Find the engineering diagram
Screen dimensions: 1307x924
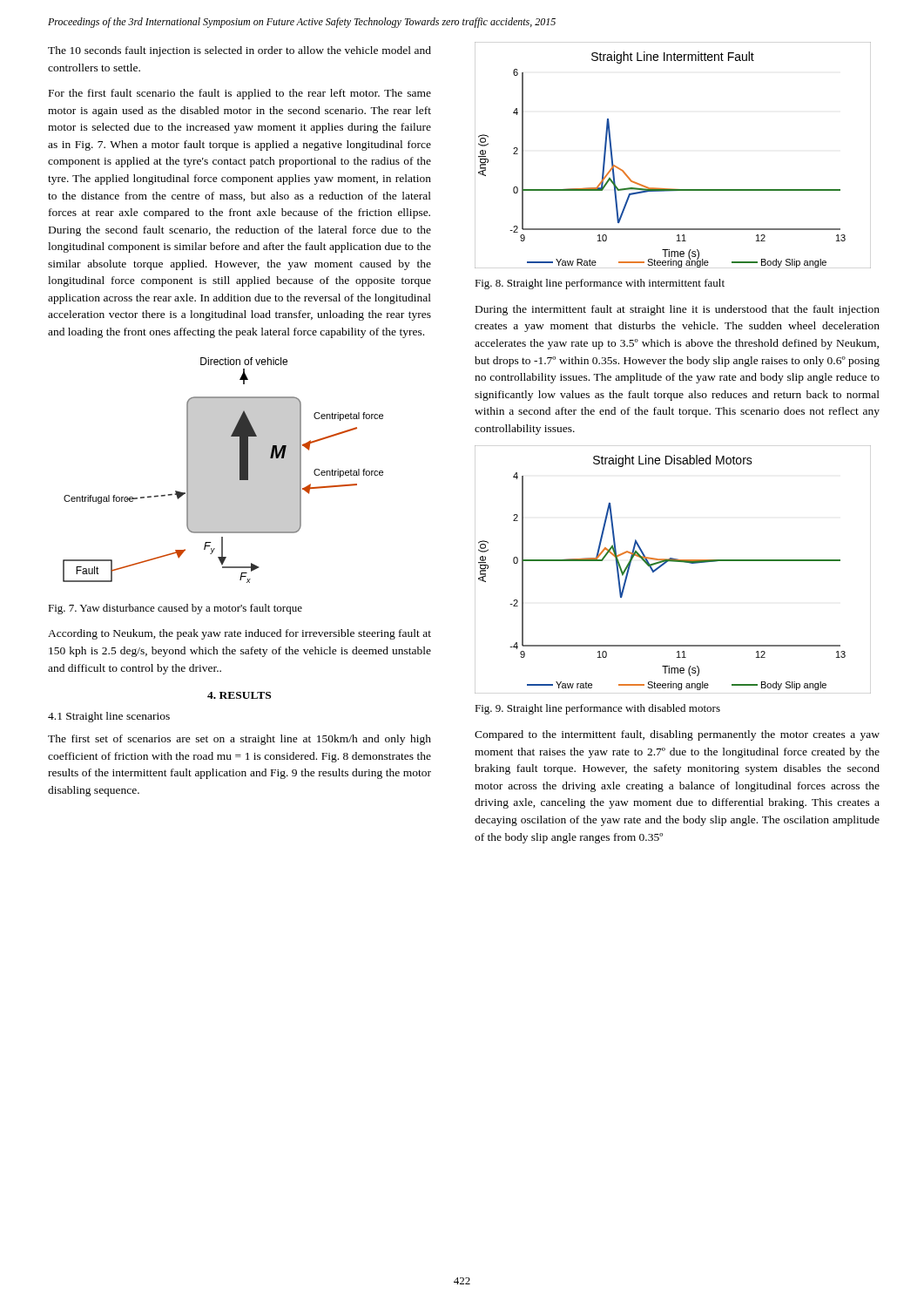[x=239, y=473]
